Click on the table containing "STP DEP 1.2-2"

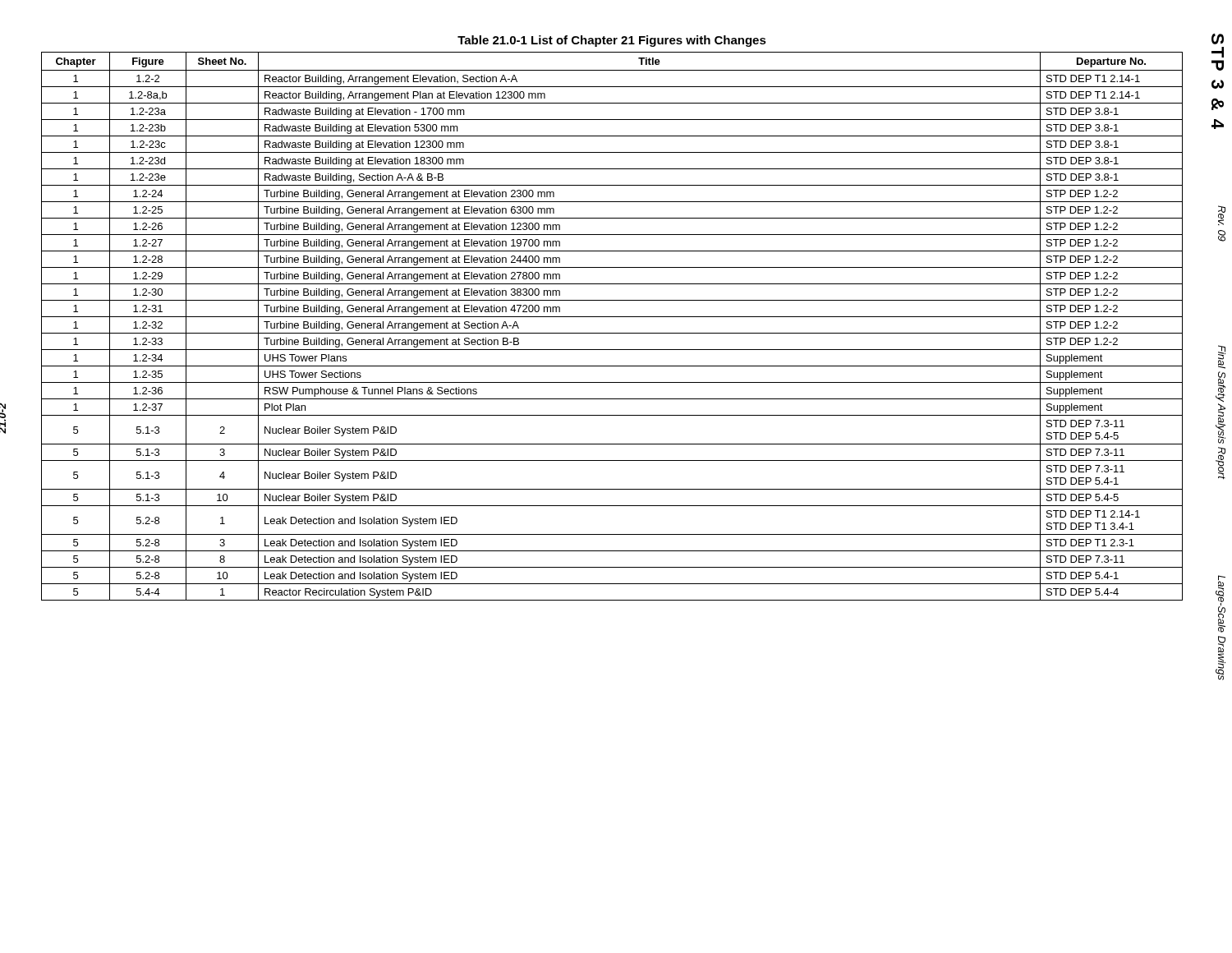612,326
